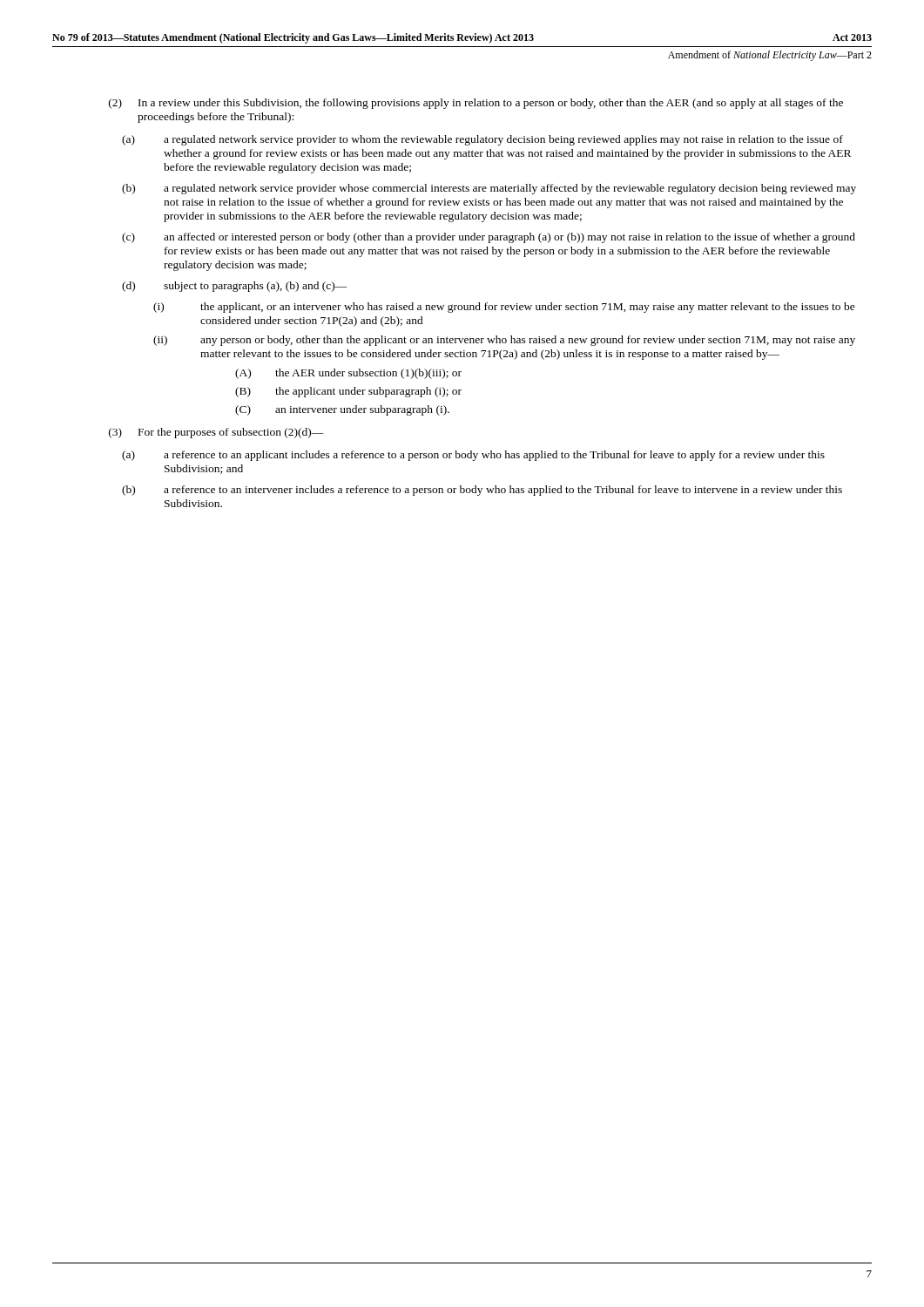This screenshot has width=924, height=1307.
Task: Point to the text starting "(d) subject to paragraphs"
Action: point(235,287)
